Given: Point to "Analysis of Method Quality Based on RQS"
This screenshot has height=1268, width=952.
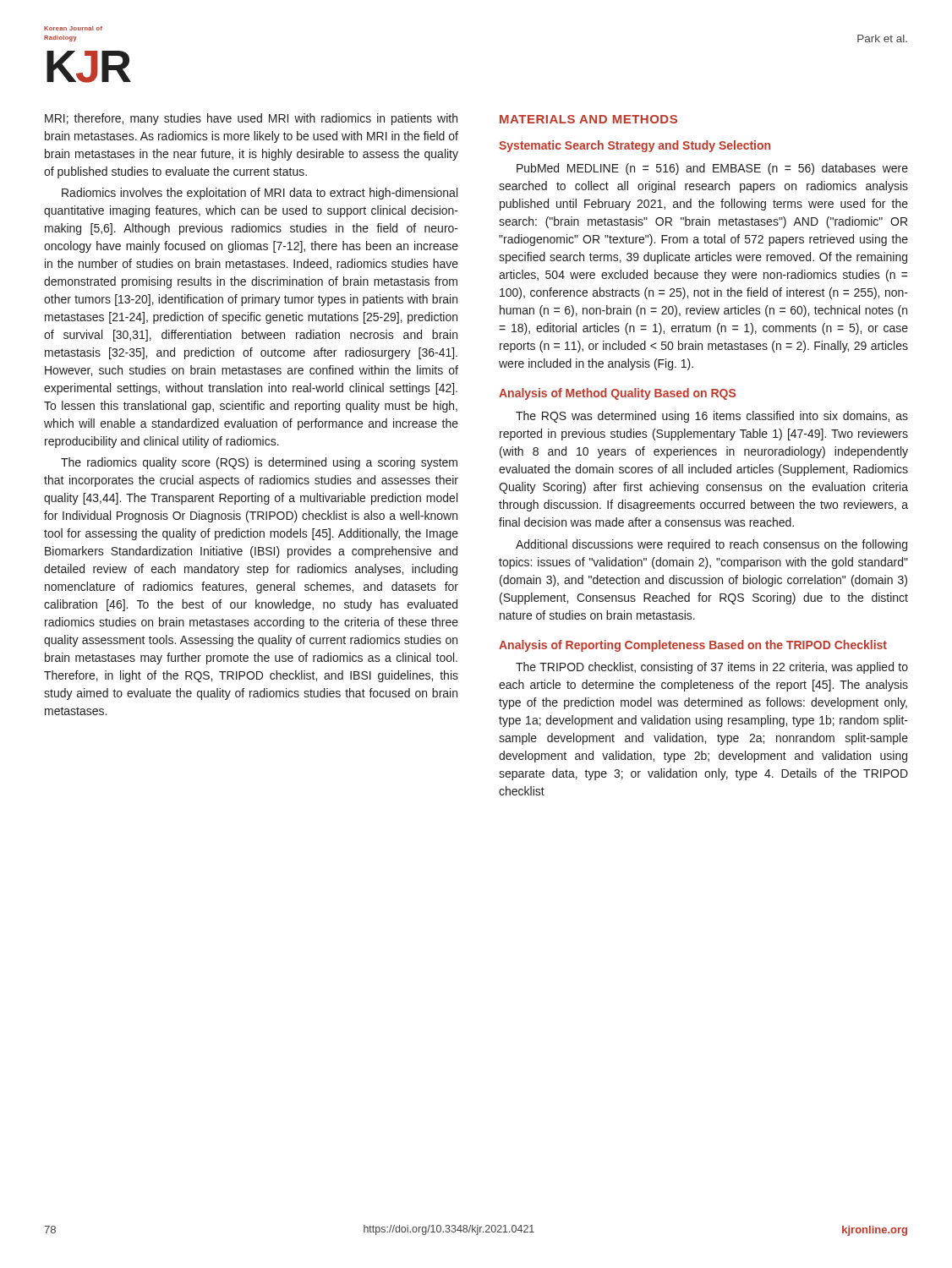Looking at the screenshot, I should pos(618,393).
